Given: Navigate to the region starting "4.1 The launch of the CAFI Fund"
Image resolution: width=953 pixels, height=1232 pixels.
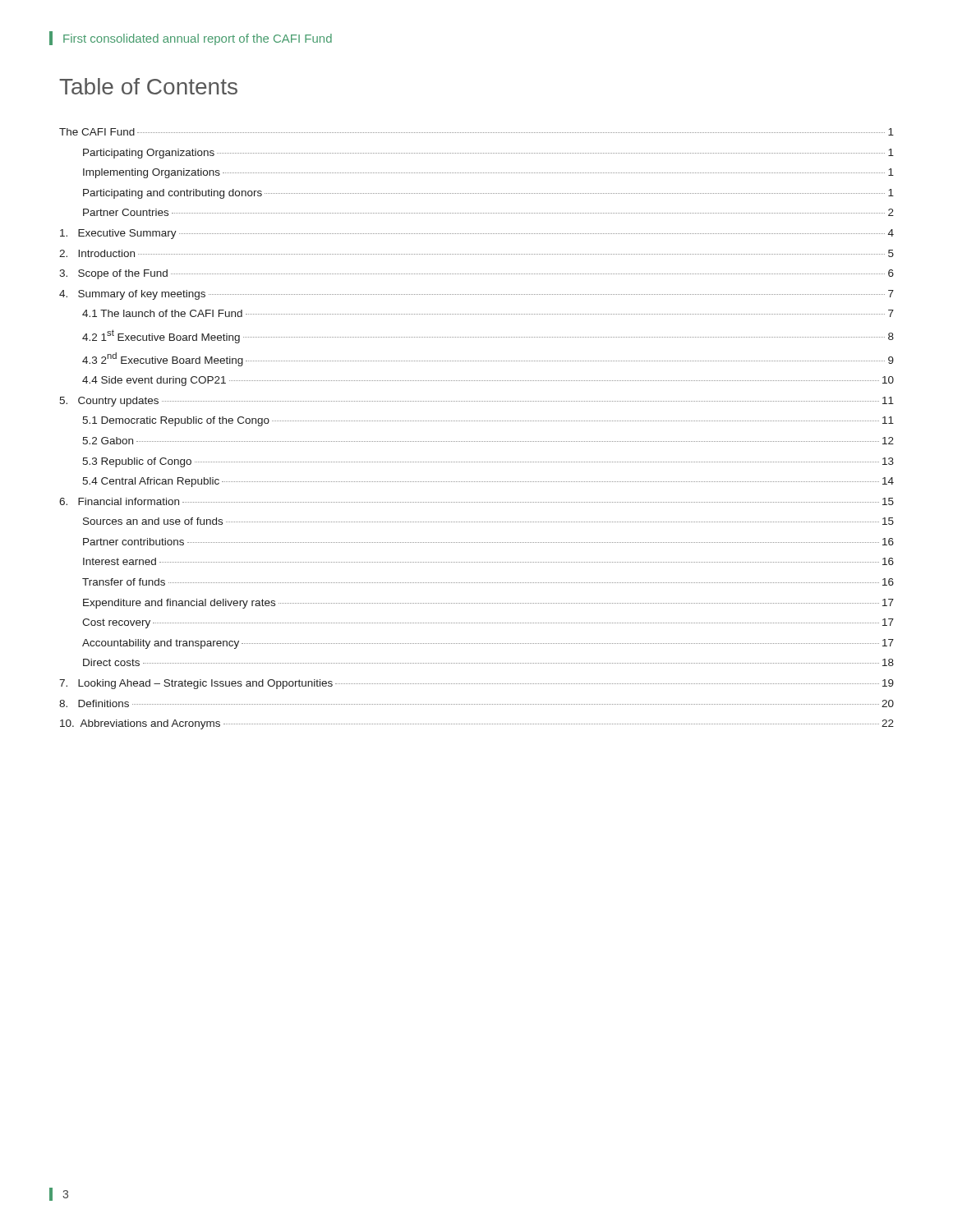Looking at the screenshot, I should pos(476,314).
